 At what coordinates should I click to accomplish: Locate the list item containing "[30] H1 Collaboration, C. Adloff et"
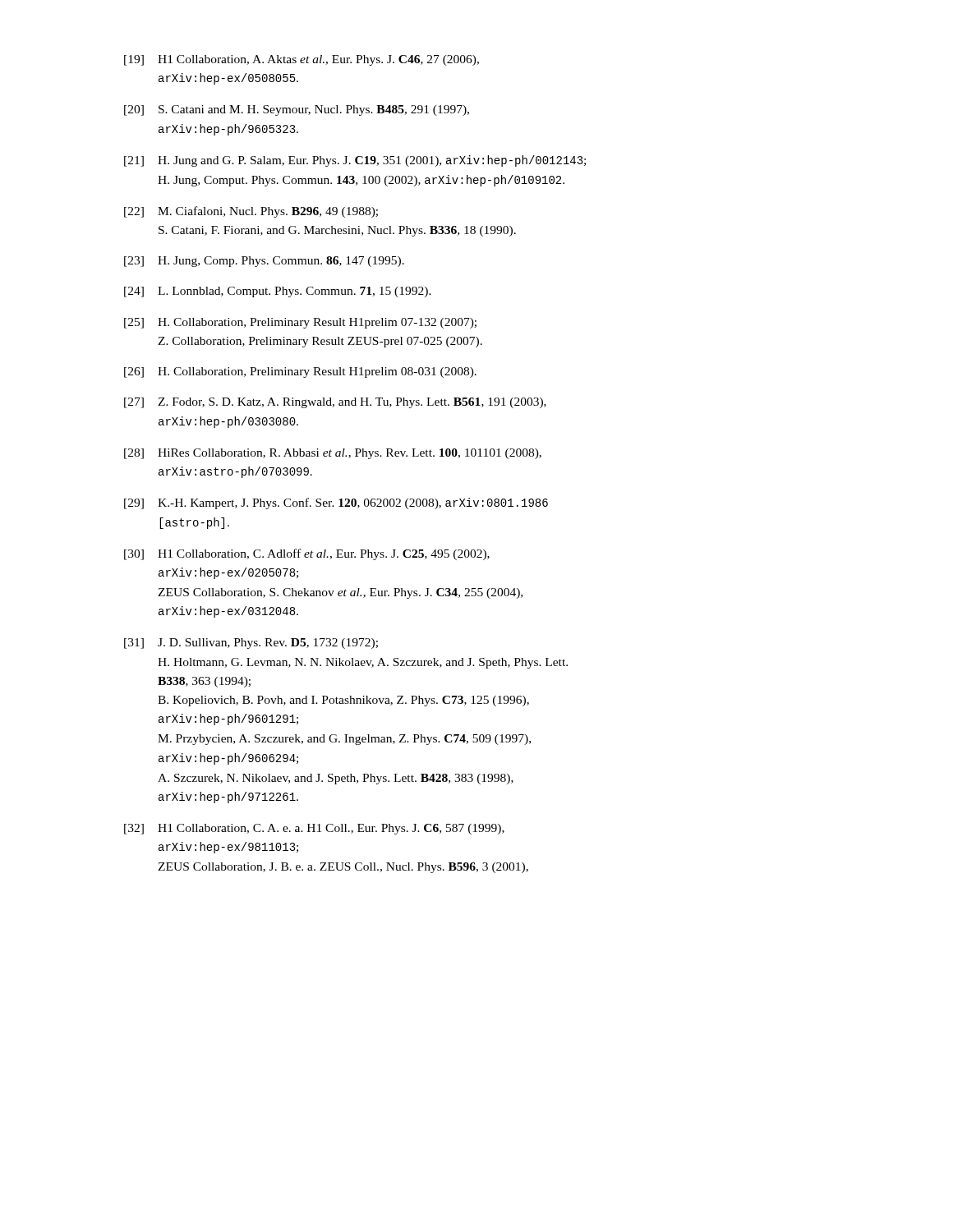[x=489, y=582]
